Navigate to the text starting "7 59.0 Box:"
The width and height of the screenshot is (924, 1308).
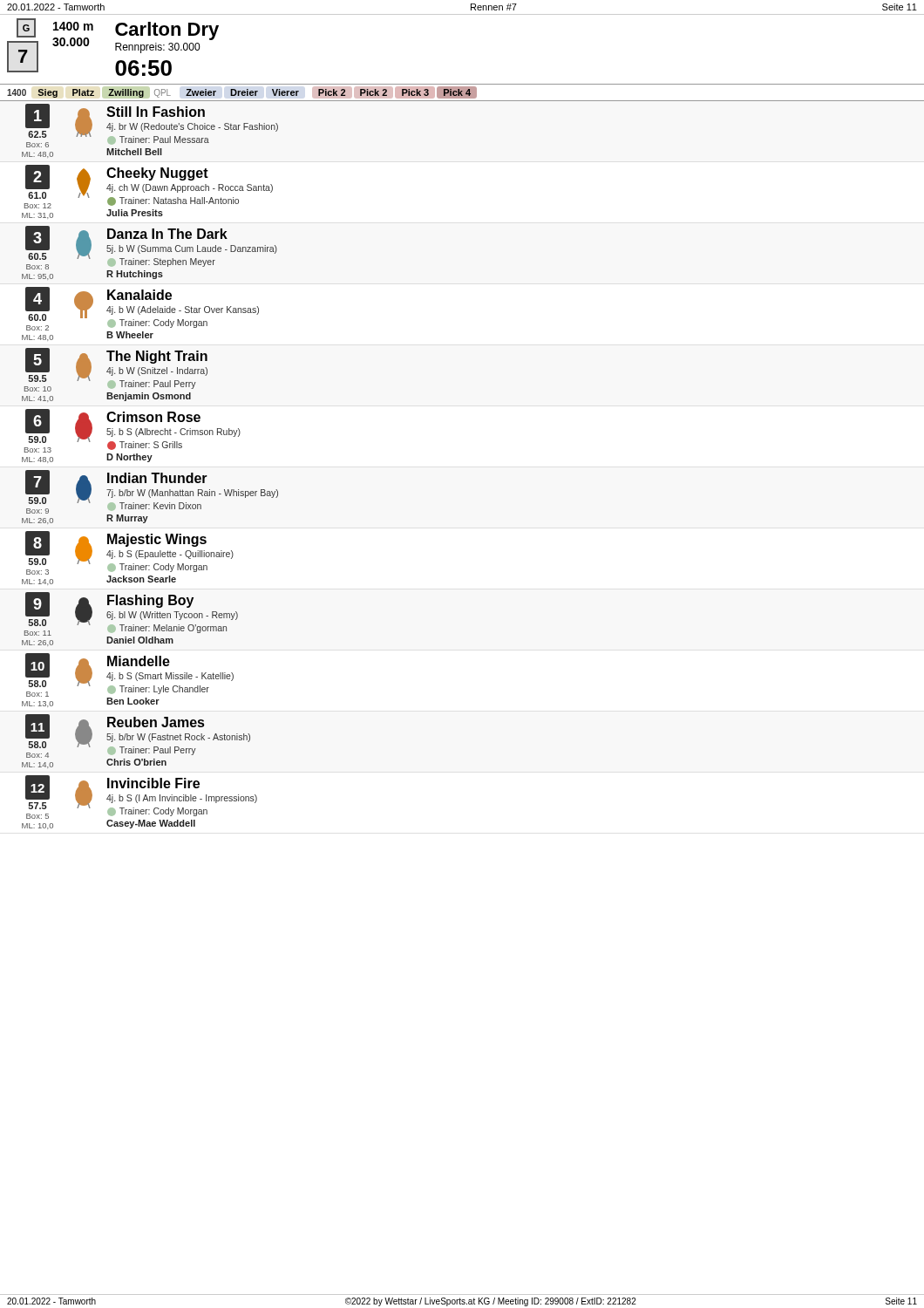pyautogui.click(x=193, y=497)
